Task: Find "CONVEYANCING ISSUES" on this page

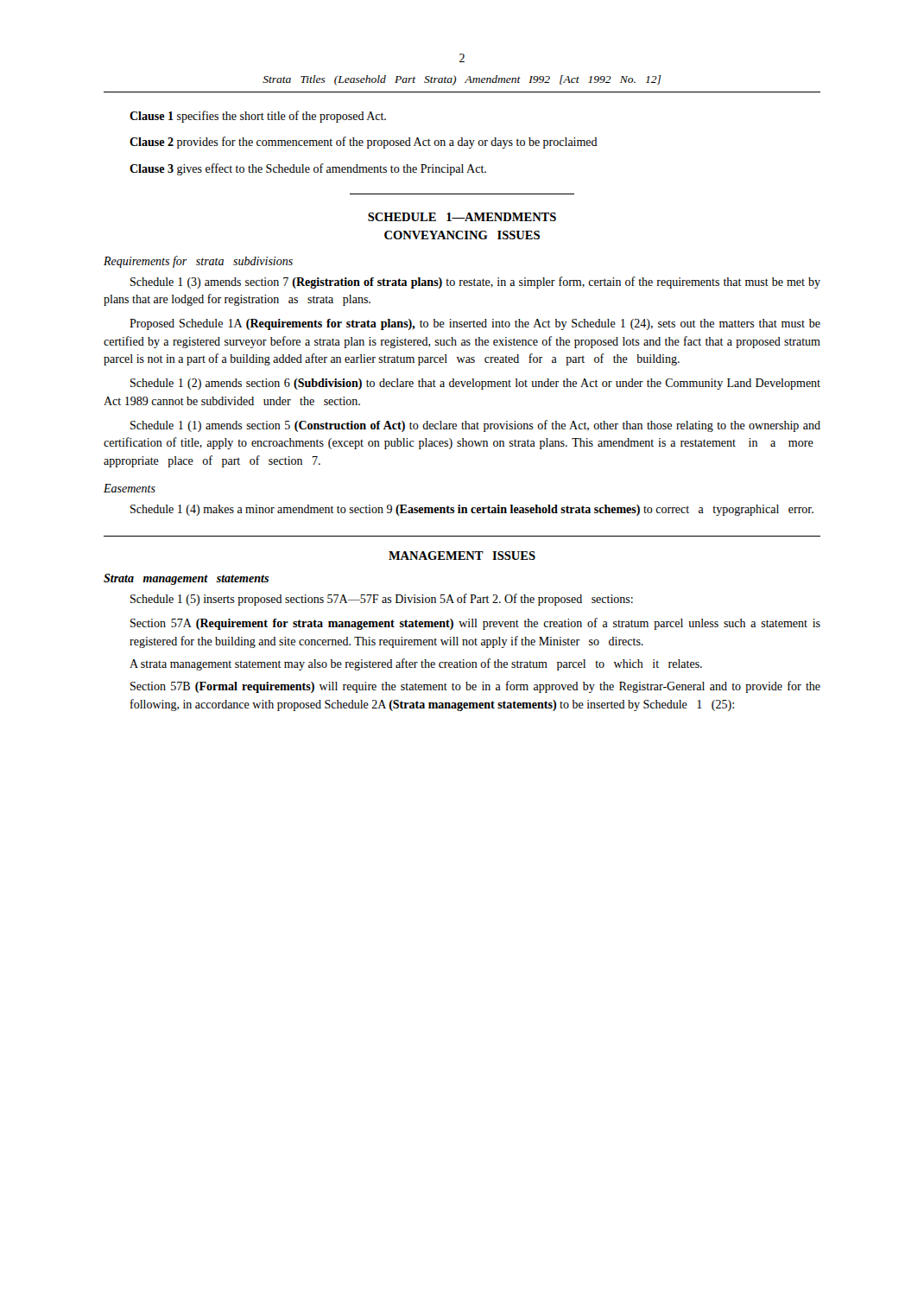Action: (462, 235)
